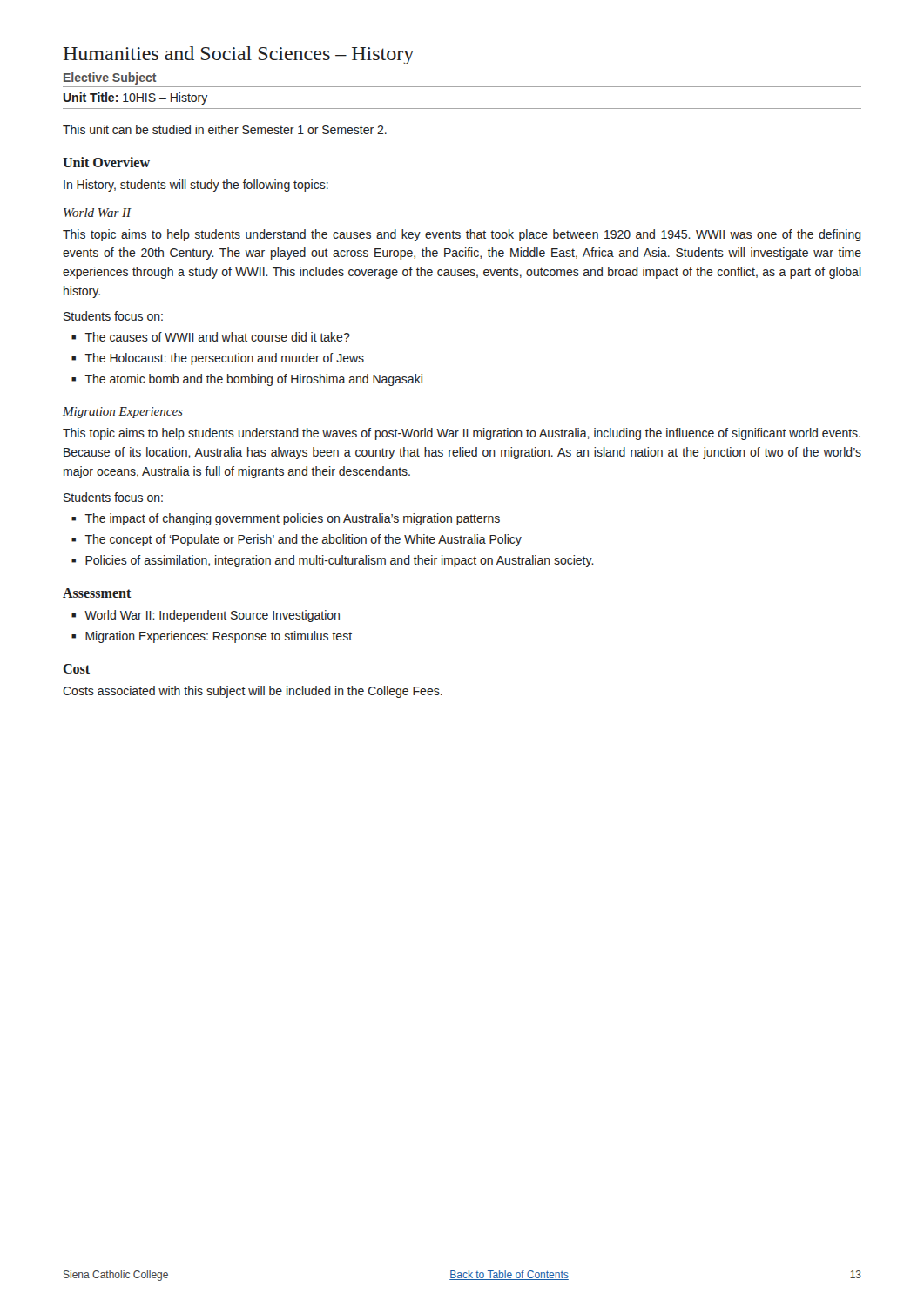Screen dimensions: 1307x924
Task: Select the passage starting "In History, students will study the following"
Action: coord(196,185)
